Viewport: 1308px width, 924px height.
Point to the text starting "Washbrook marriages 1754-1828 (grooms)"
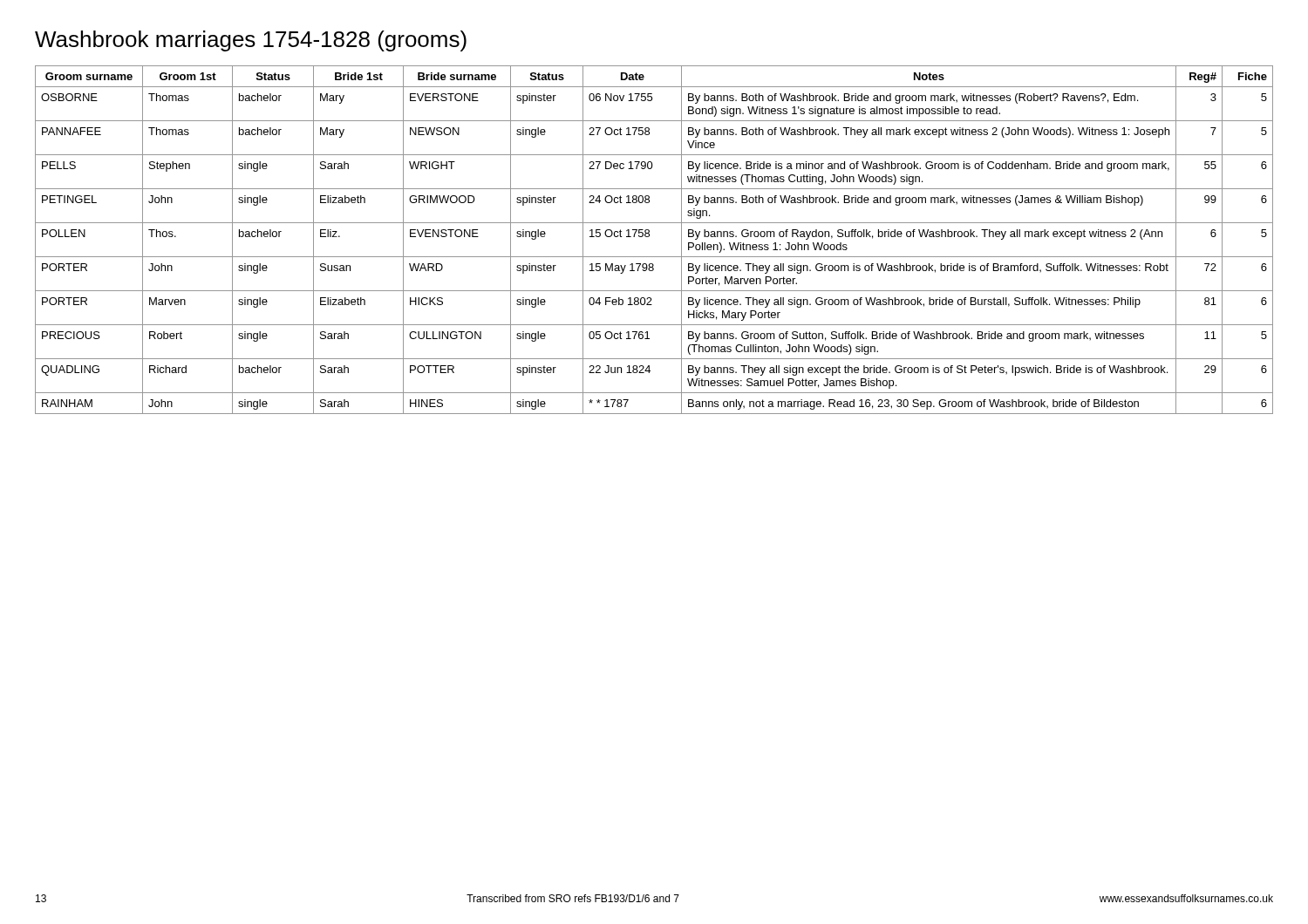coord(251,39)
